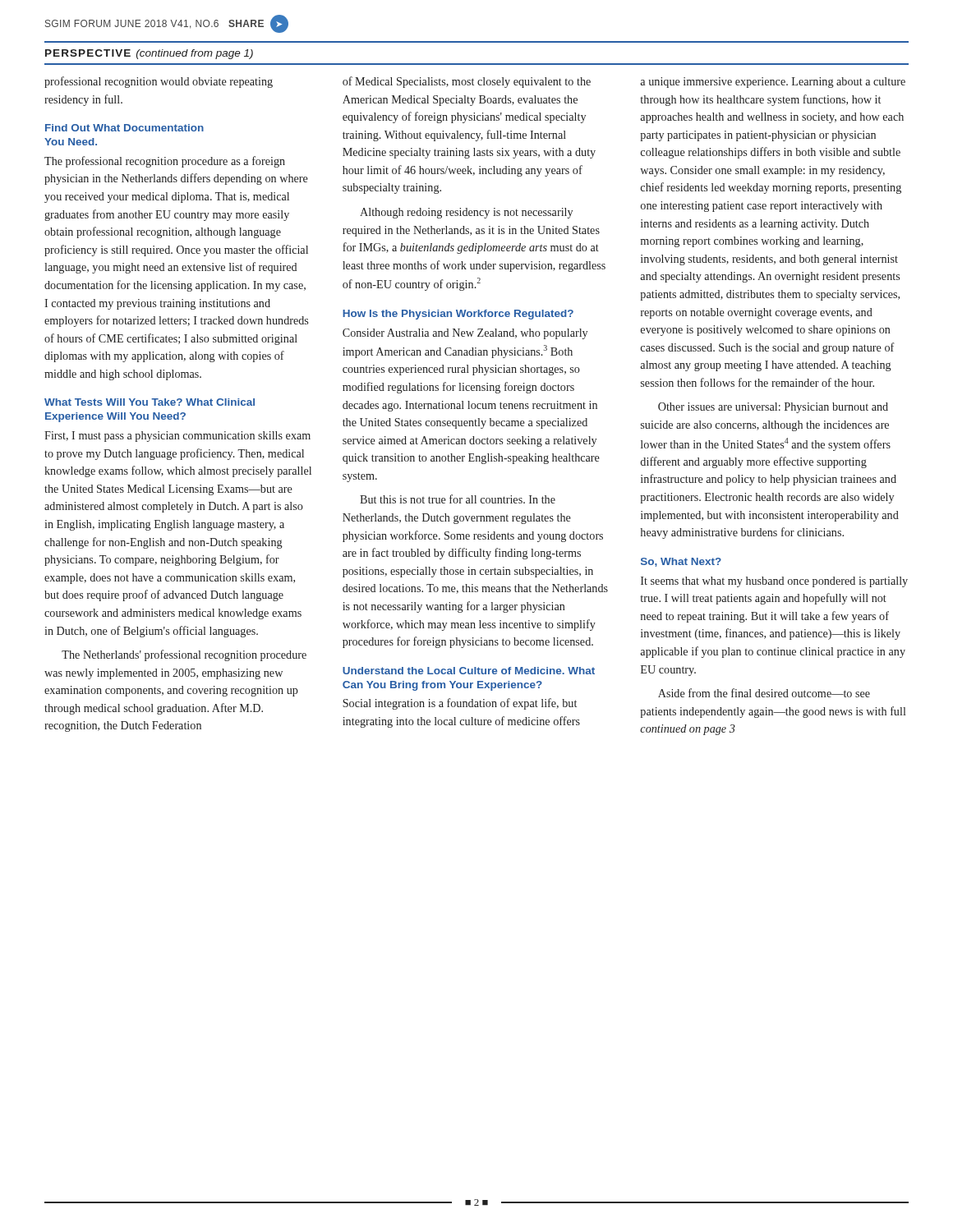Viewport: 953px width, 1232px height.
Task: Find the text block with the text "The professional recognition procedure as a foreign physician"
Action: click(177, 267)
